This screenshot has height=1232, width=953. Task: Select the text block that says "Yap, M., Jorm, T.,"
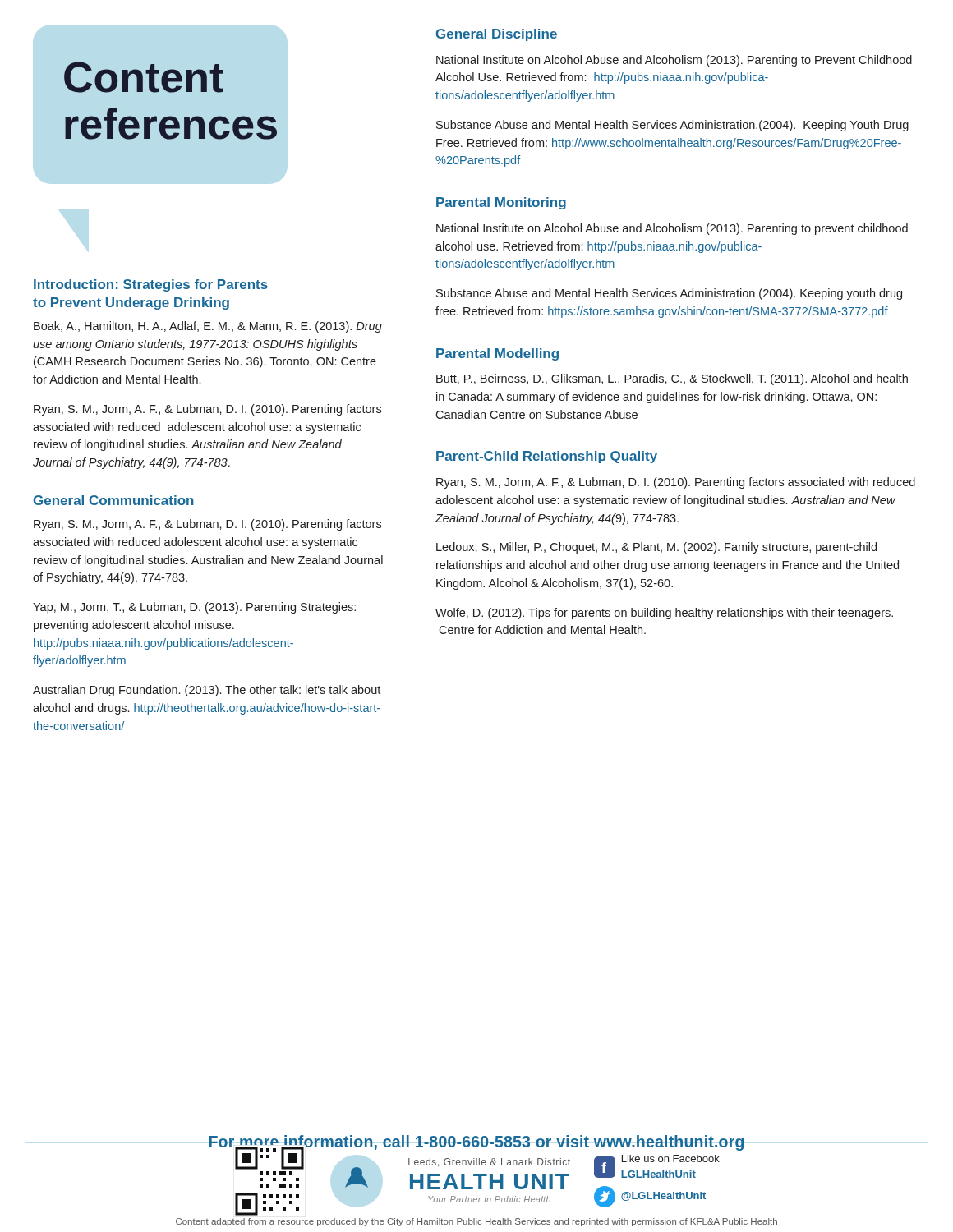[195, 634]
